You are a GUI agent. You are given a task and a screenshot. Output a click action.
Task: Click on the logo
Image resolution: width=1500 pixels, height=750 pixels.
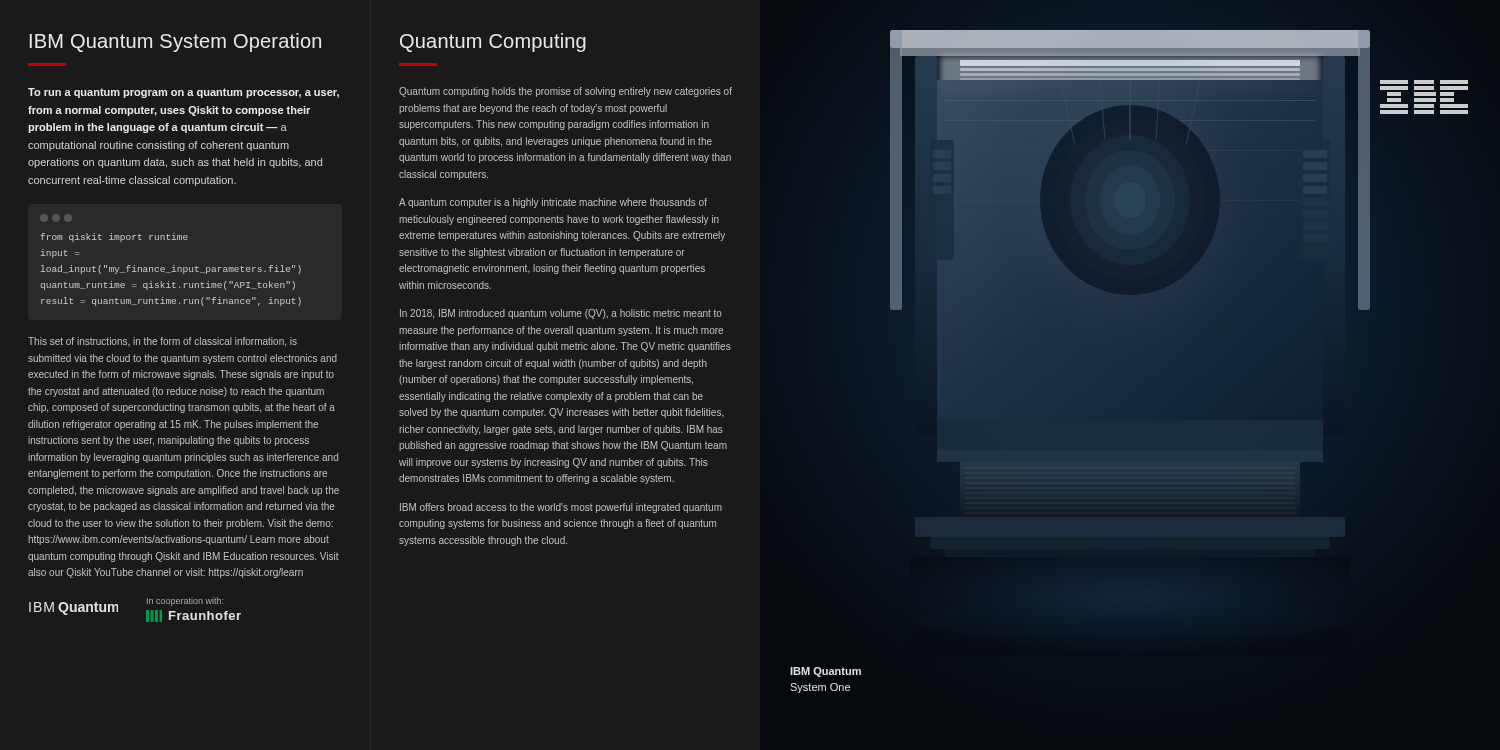[x=185, y=610]
